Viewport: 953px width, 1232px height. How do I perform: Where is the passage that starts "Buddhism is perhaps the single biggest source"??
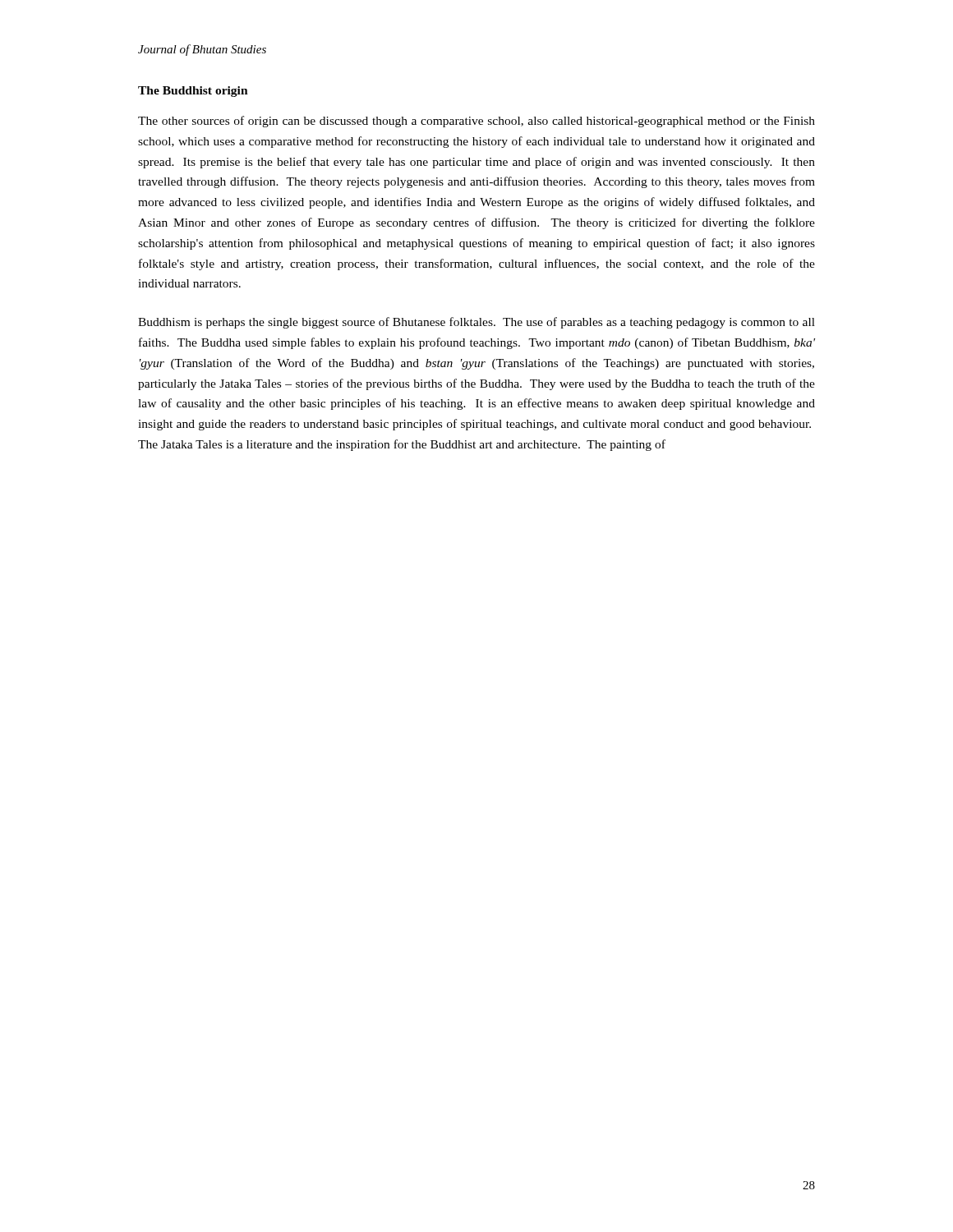[x=476, y=383]
